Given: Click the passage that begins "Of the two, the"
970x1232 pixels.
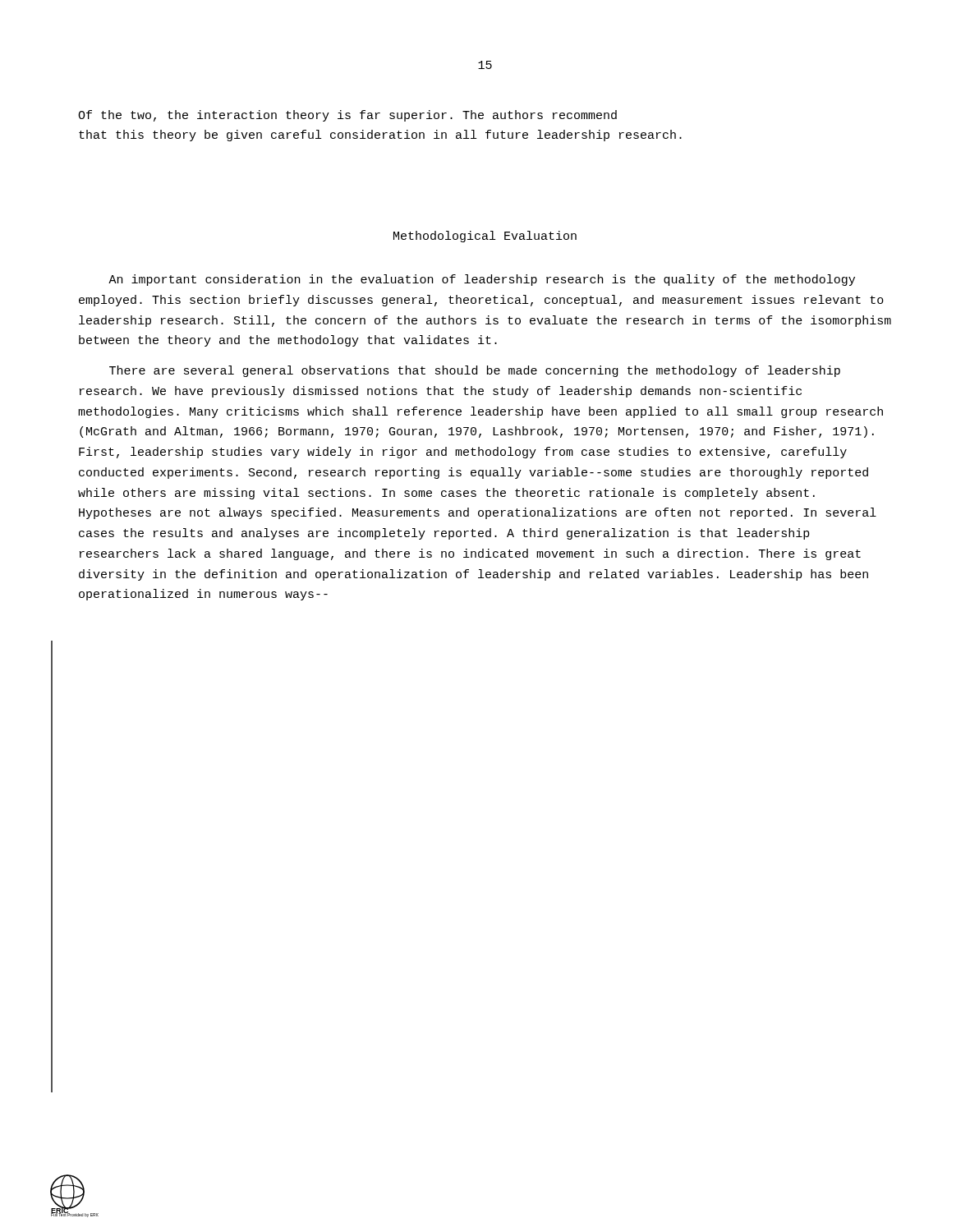Looking at the screenshot, I should click(x=381, y=126).
